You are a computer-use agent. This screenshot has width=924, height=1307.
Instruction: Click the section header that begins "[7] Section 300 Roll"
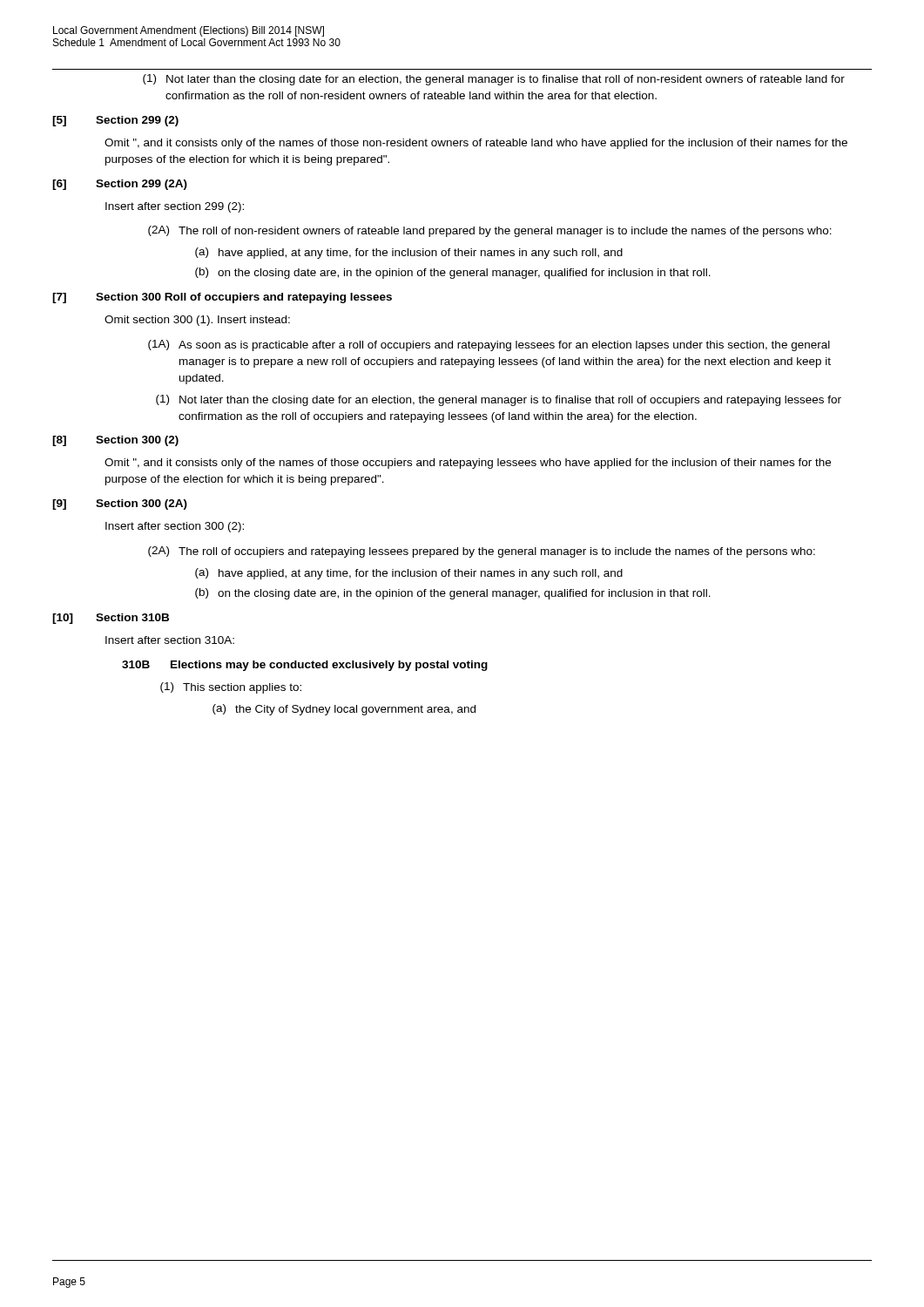222,298
